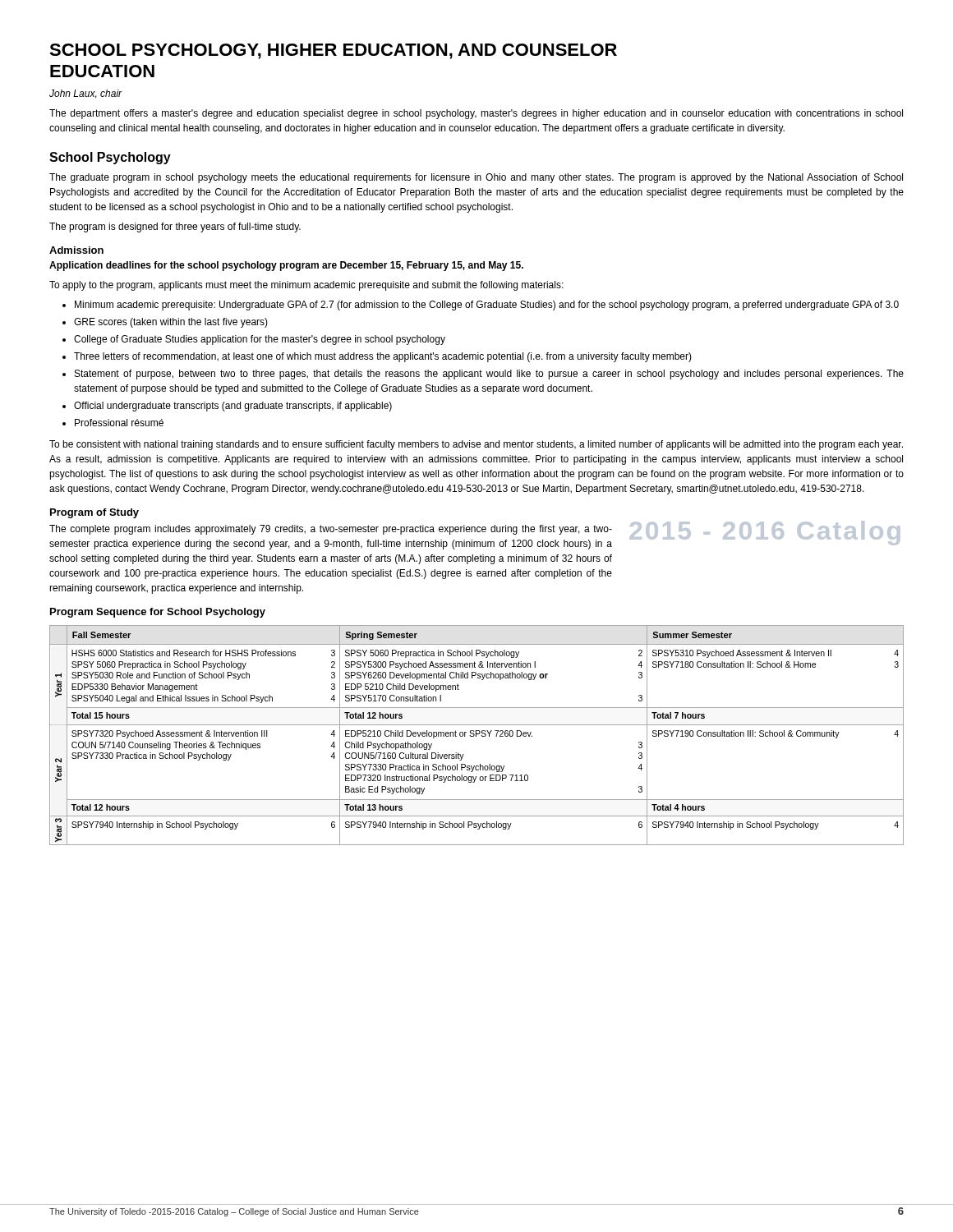Screen dimensions: 1232x953
Task: Select the list item containing "Professional résumé"
Action: 119,423
